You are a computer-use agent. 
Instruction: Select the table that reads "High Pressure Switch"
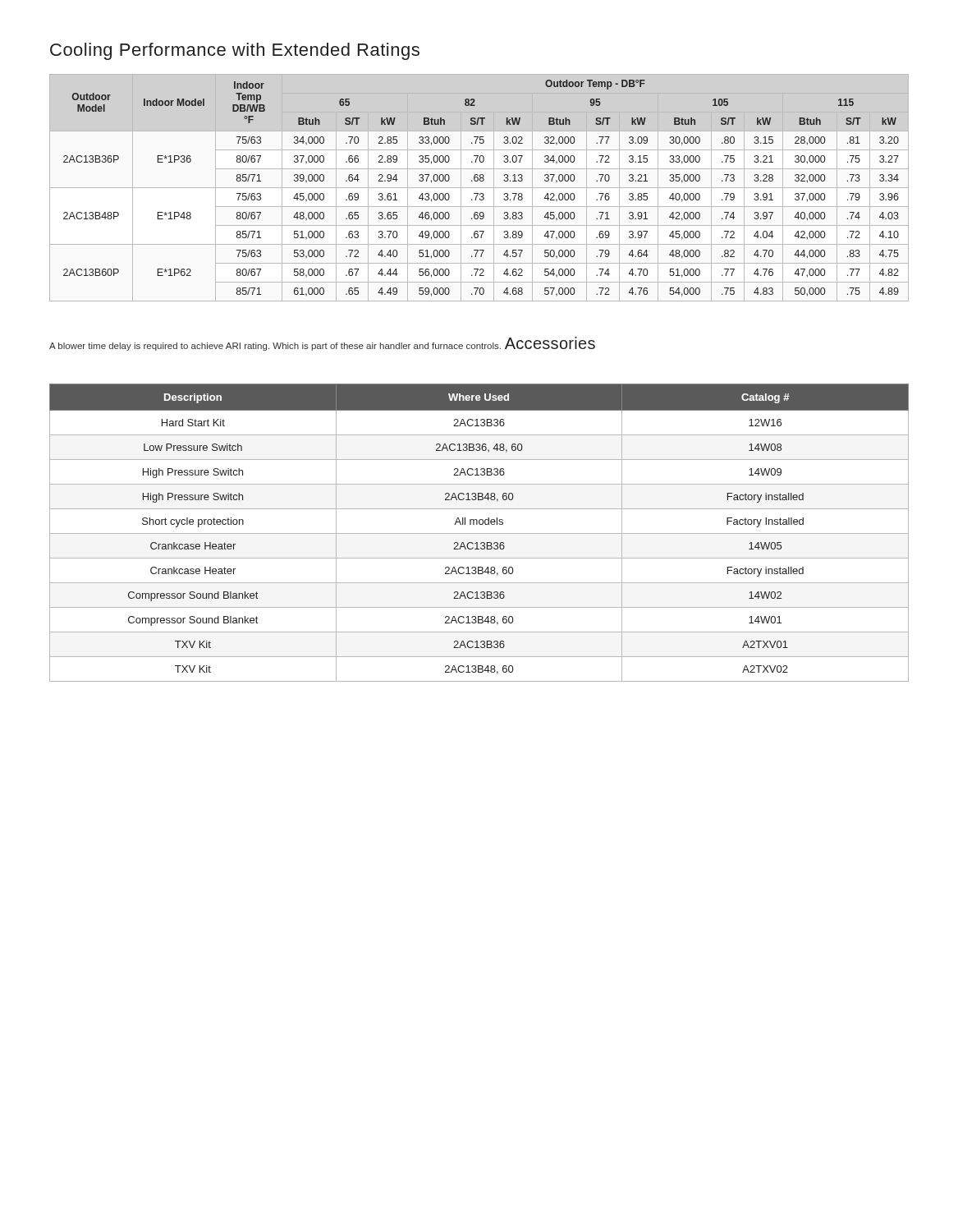pyautogui.click(x=479, y=533)
